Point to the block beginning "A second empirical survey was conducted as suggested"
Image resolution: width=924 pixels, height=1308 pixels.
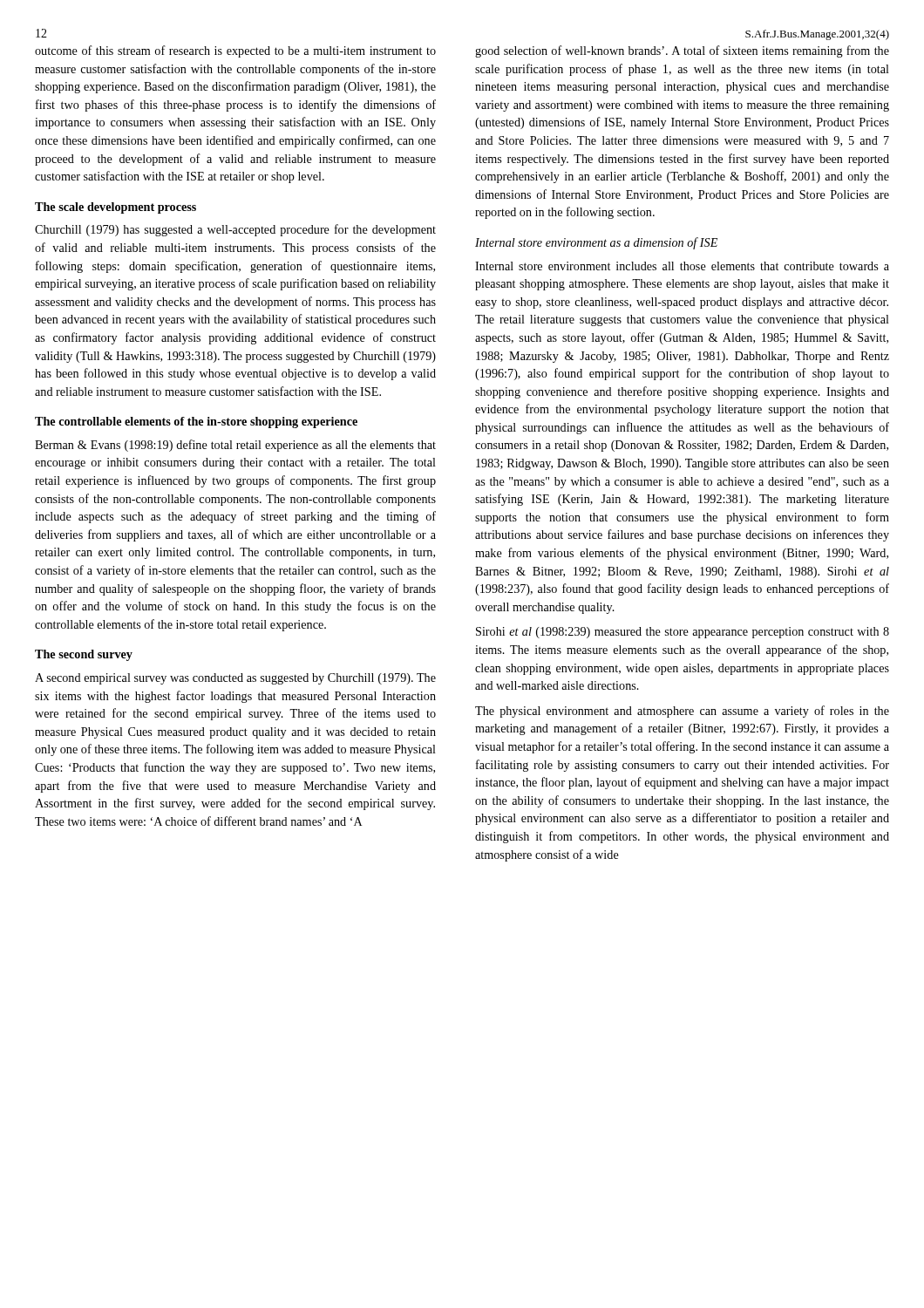coord(235,750)
